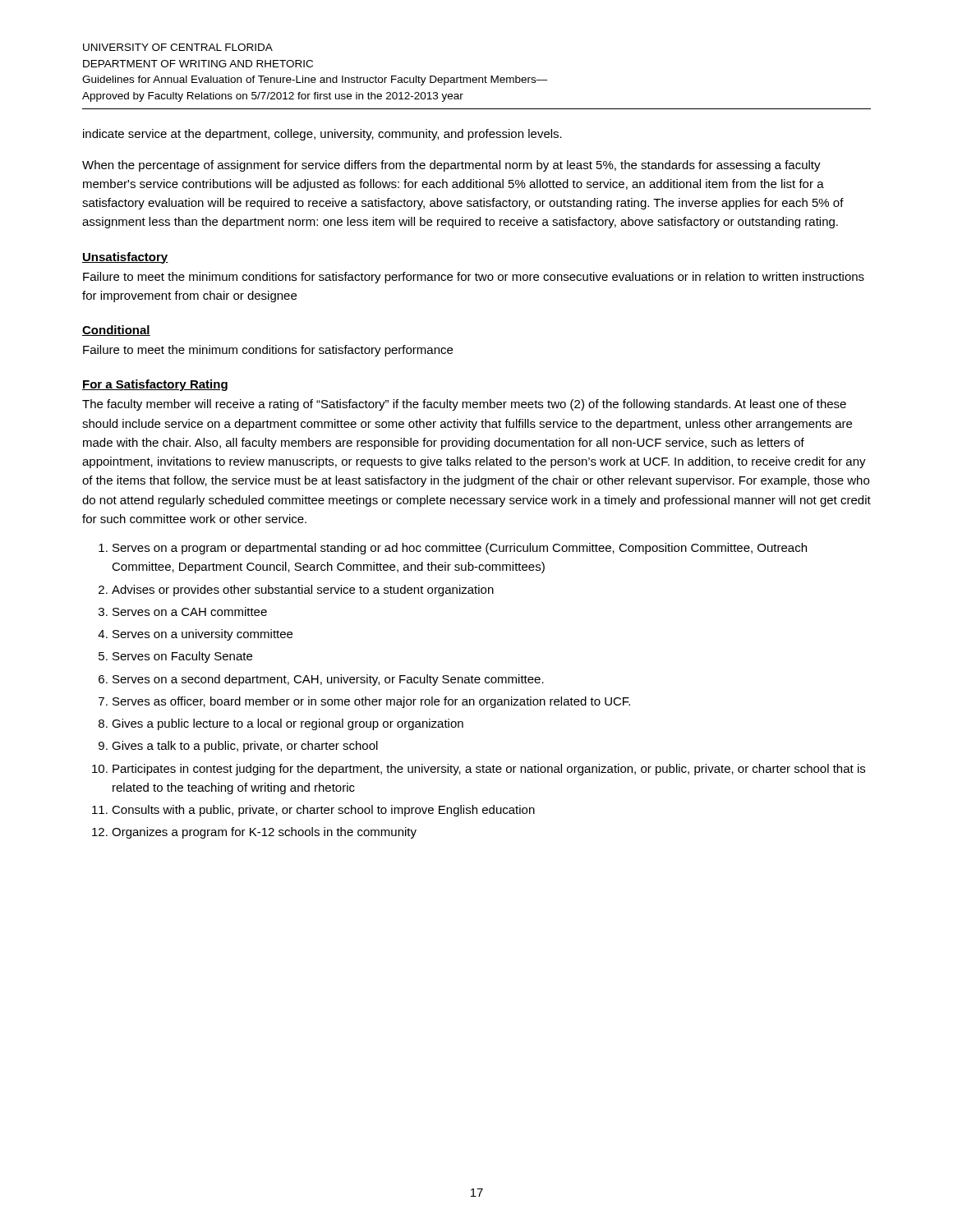
Task: Select the block starting "Gives a public lecture to"
Action: pos(288,724)
